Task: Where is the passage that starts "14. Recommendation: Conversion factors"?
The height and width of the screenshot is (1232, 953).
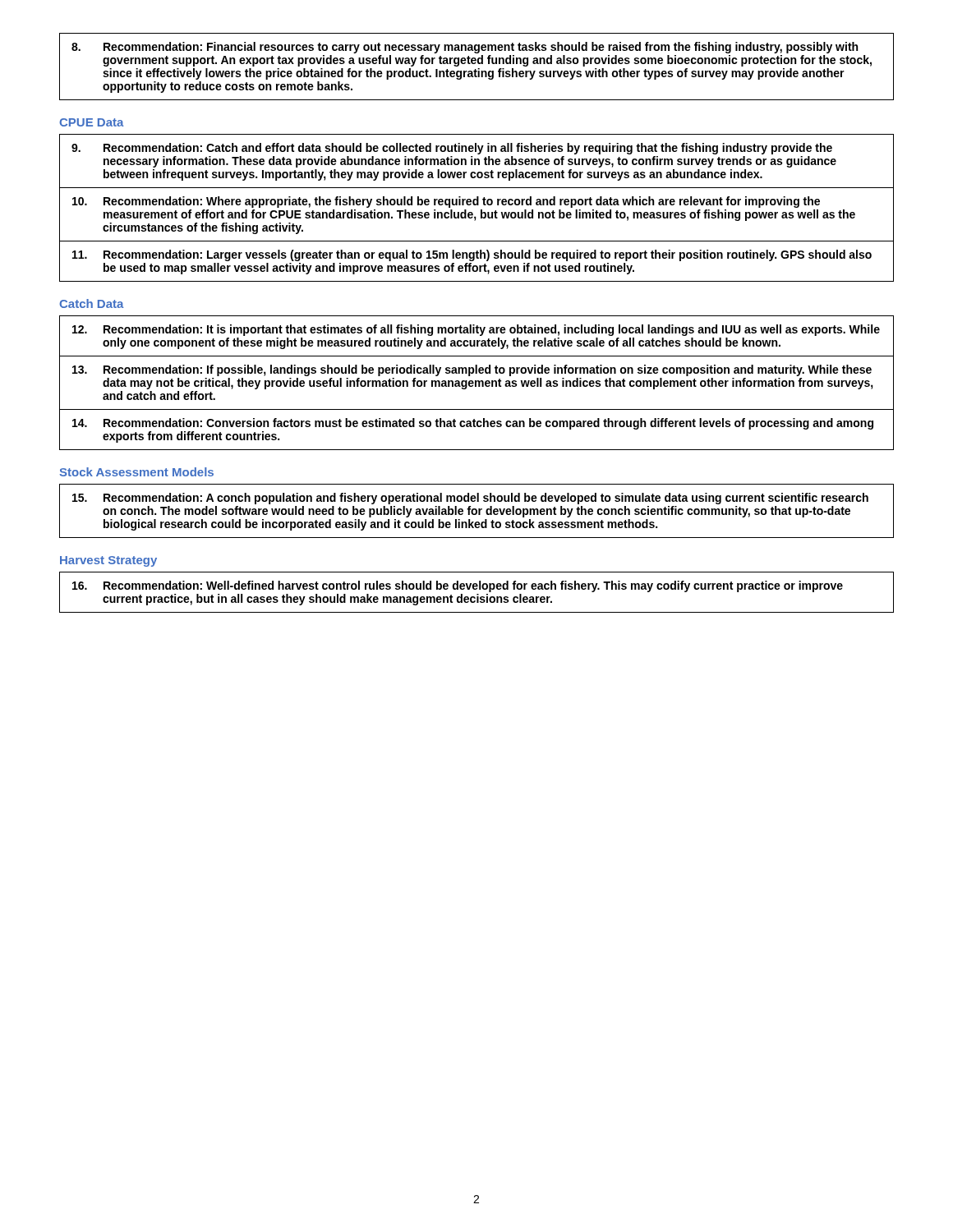Action: coord(476,430)
